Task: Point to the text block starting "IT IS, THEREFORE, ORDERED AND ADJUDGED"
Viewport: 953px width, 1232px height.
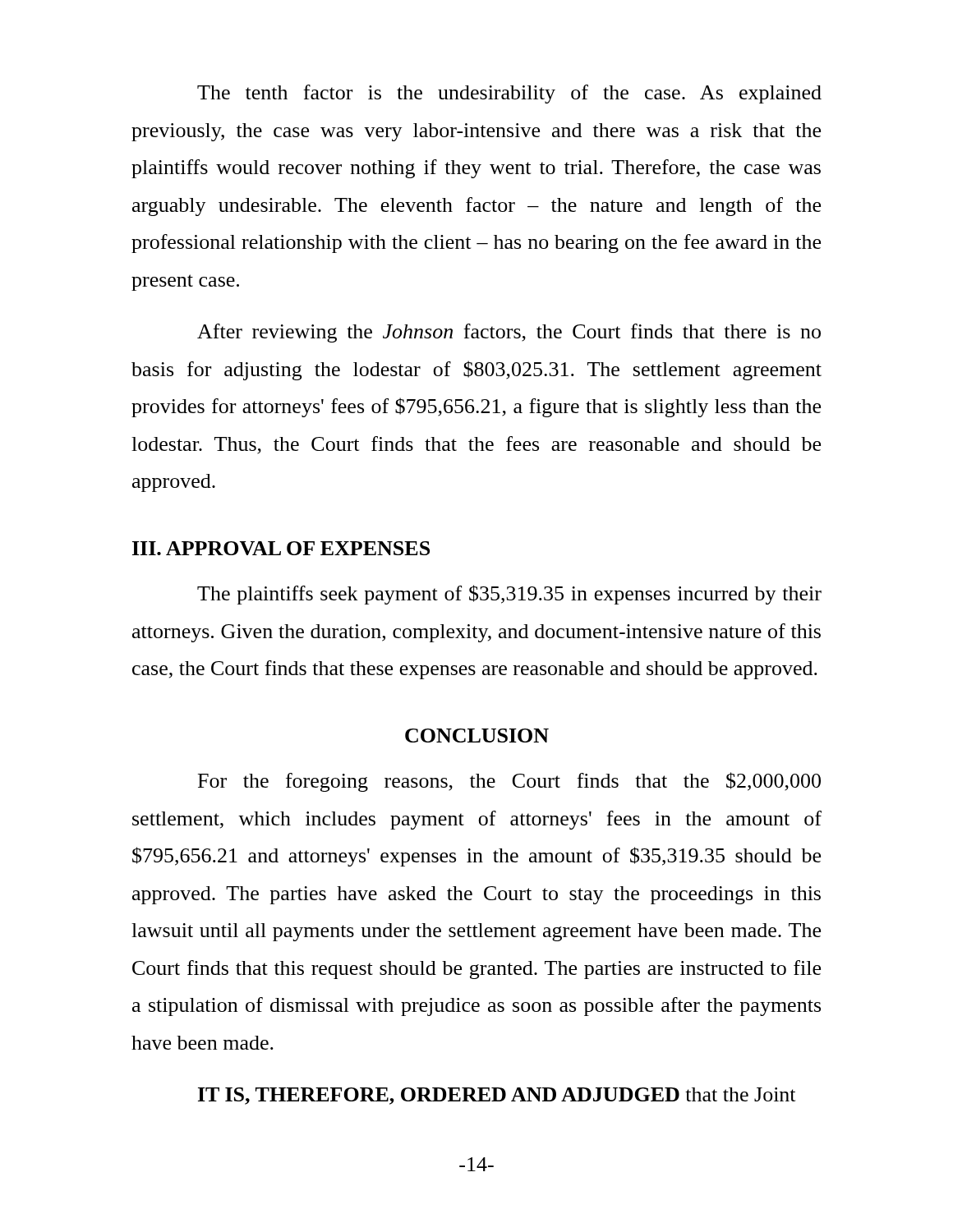Action: [476, 1095]
